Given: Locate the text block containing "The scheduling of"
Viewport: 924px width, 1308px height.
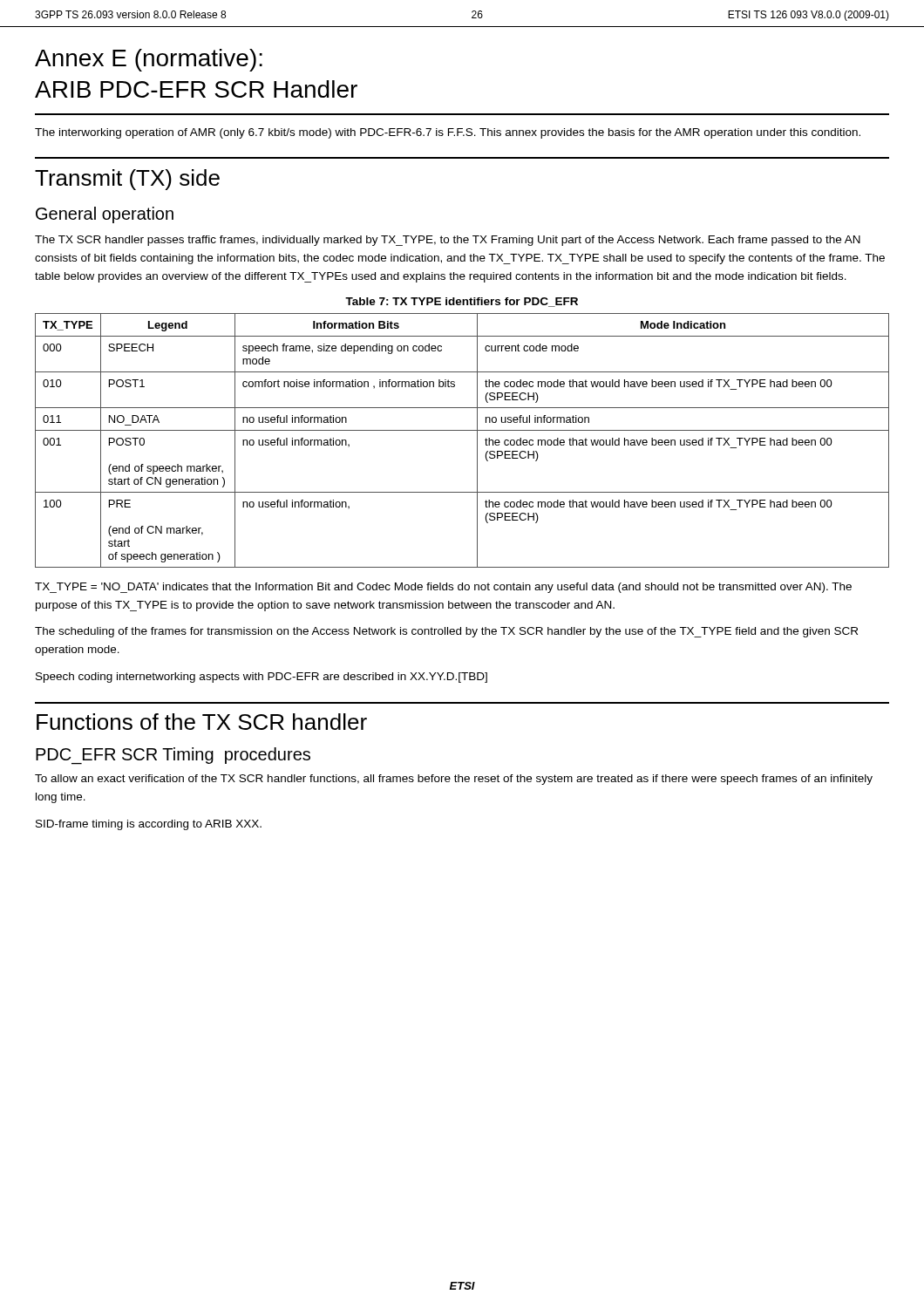Looking at the screenshot, I should pos(447,640).
